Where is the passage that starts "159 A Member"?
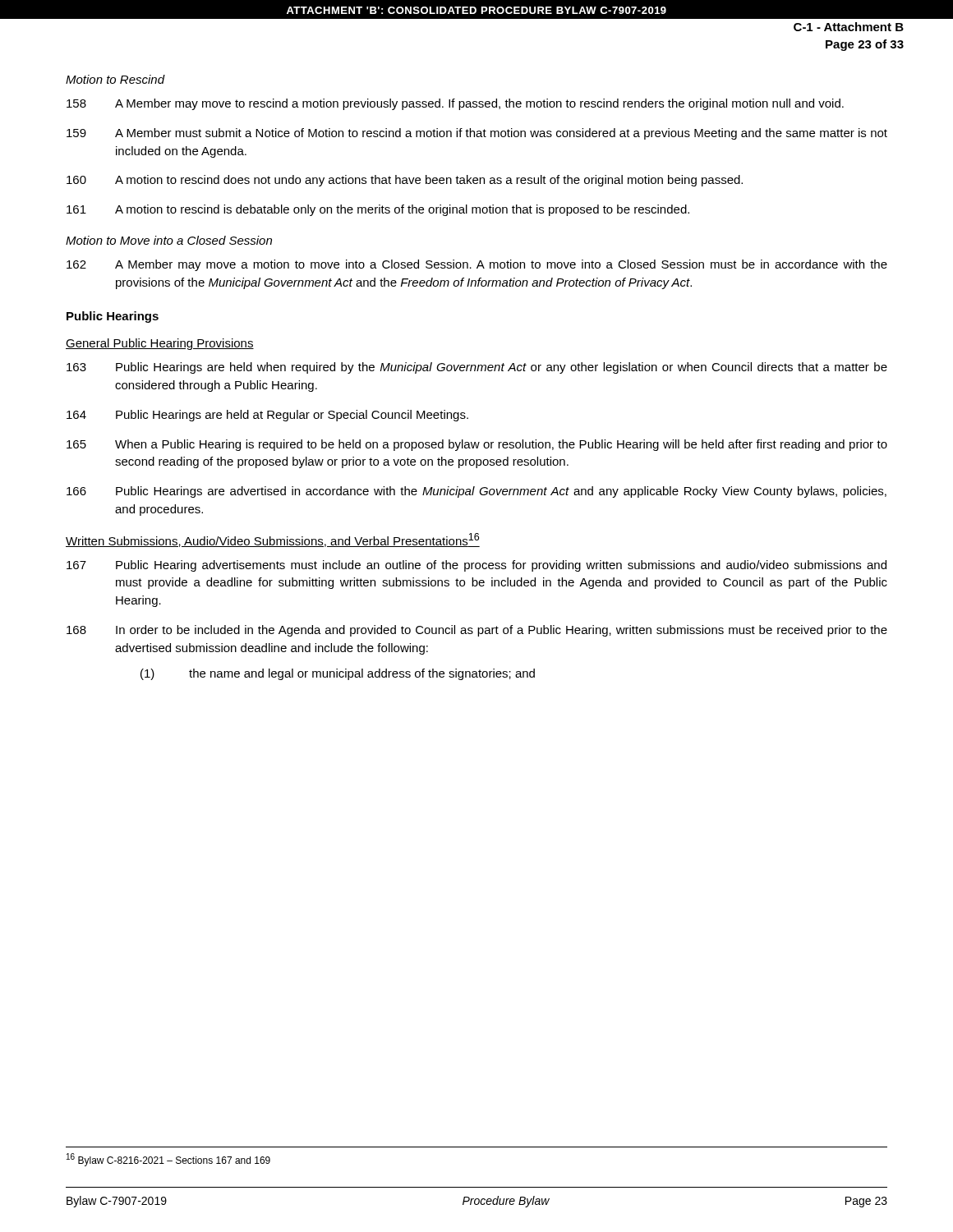This screenshot has width=953, height=1232. coord(476,142)
